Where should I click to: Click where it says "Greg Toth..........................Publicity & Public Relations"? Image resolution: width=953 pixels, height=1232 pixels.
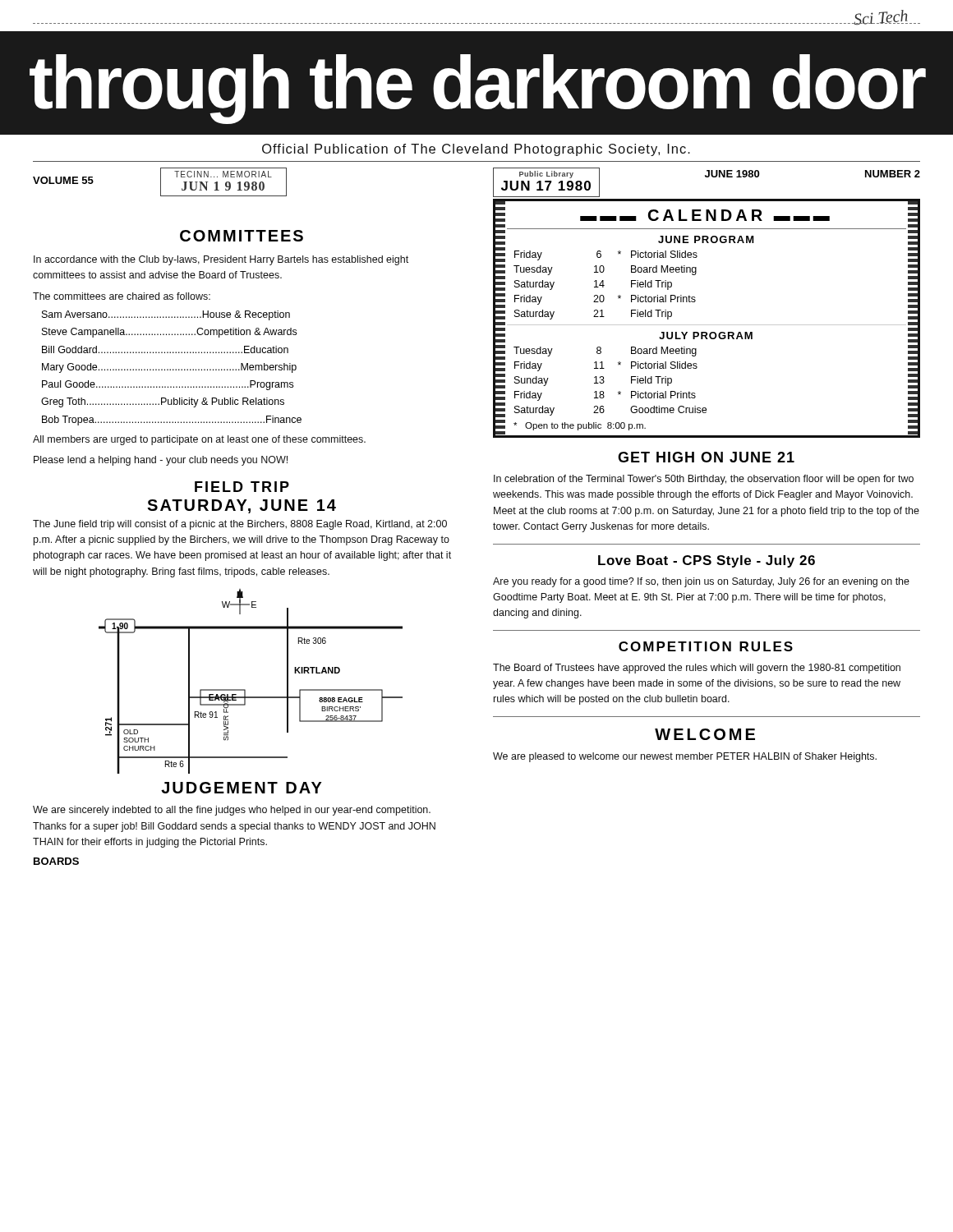(163, 402)
